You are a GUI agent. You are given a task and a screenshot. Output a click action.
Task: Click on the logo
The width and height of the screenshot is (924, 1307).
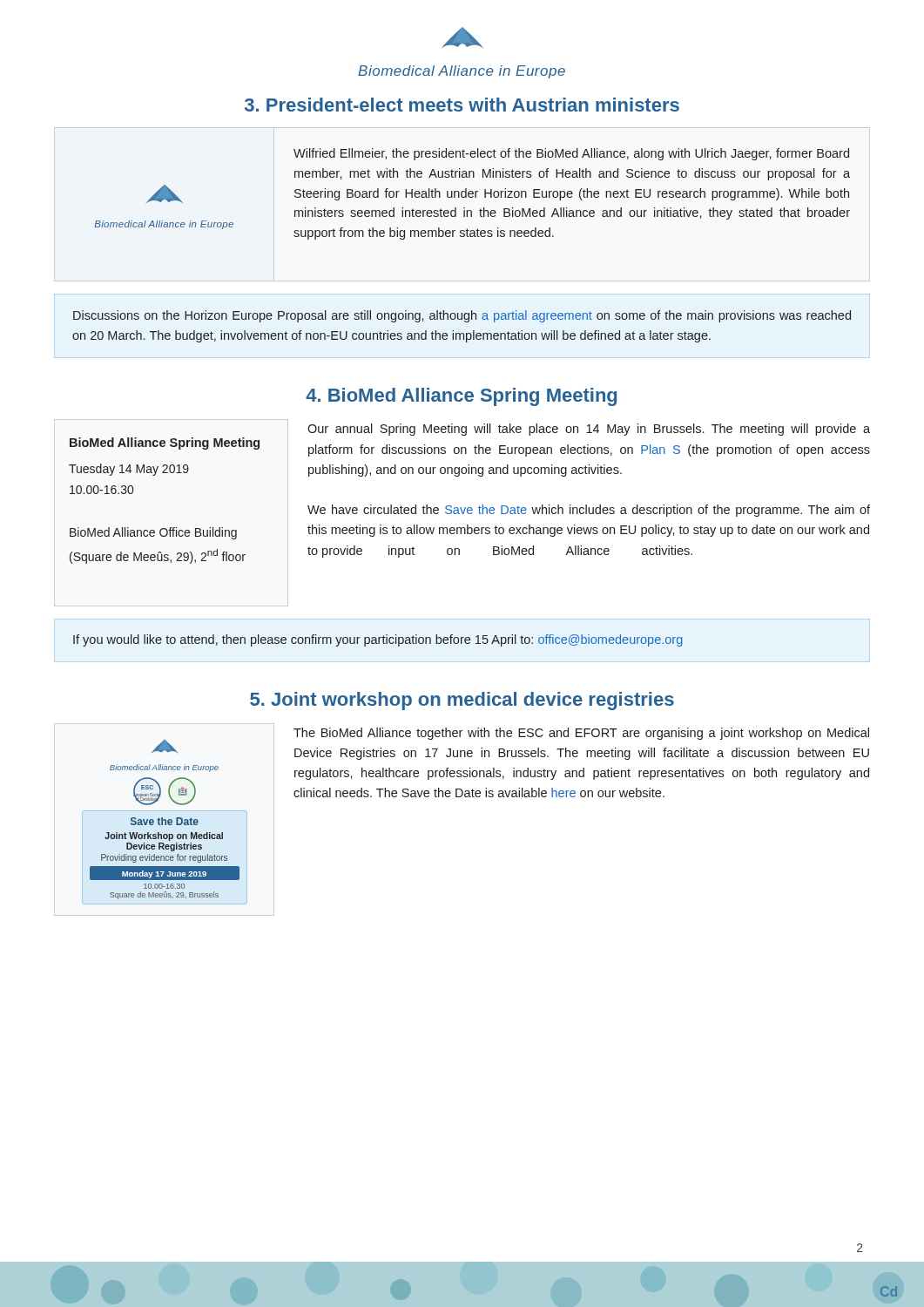165,204
